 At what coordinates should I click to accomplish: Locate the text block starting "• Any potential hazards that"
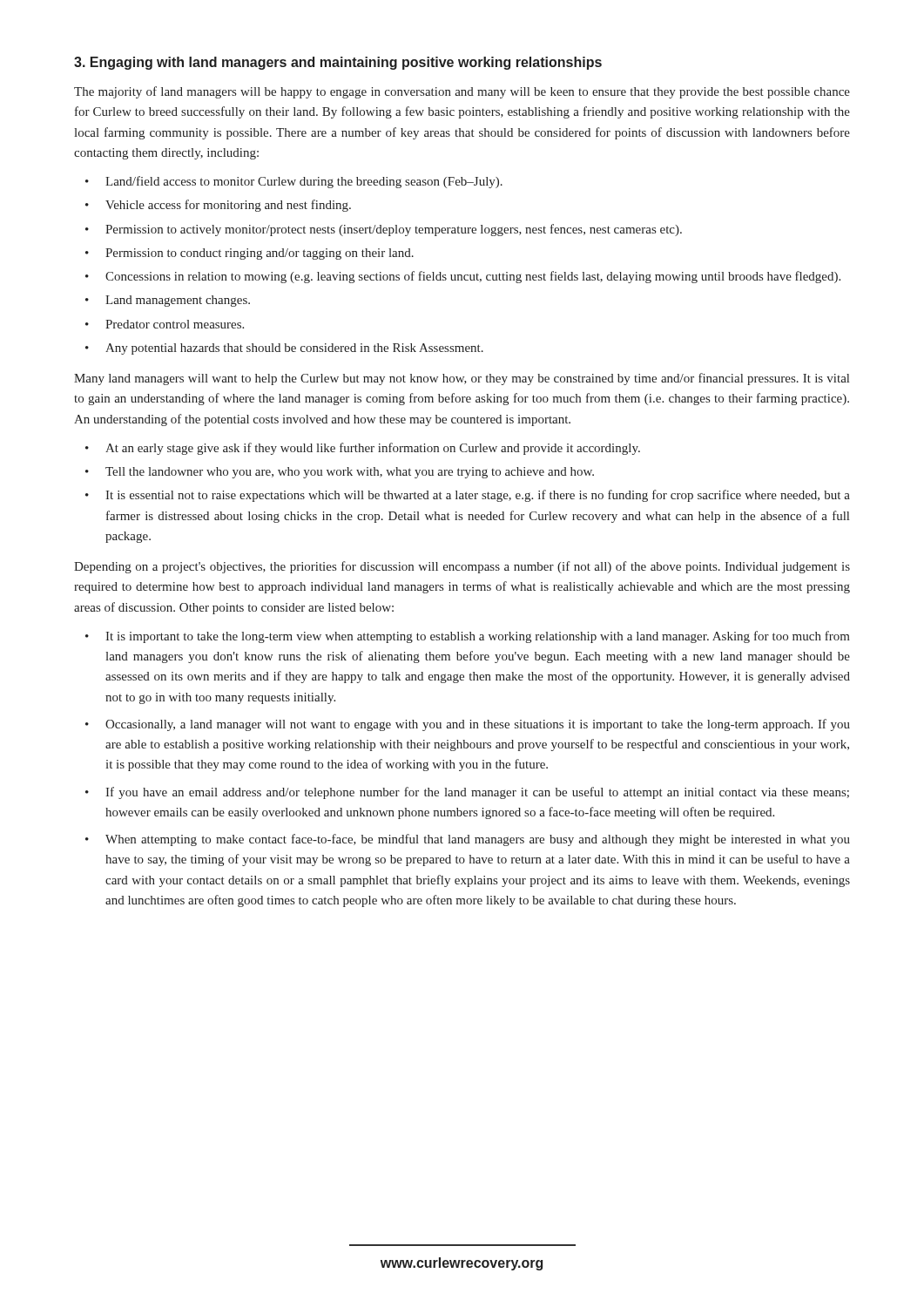pyautogui.click(x=467, y=348)
